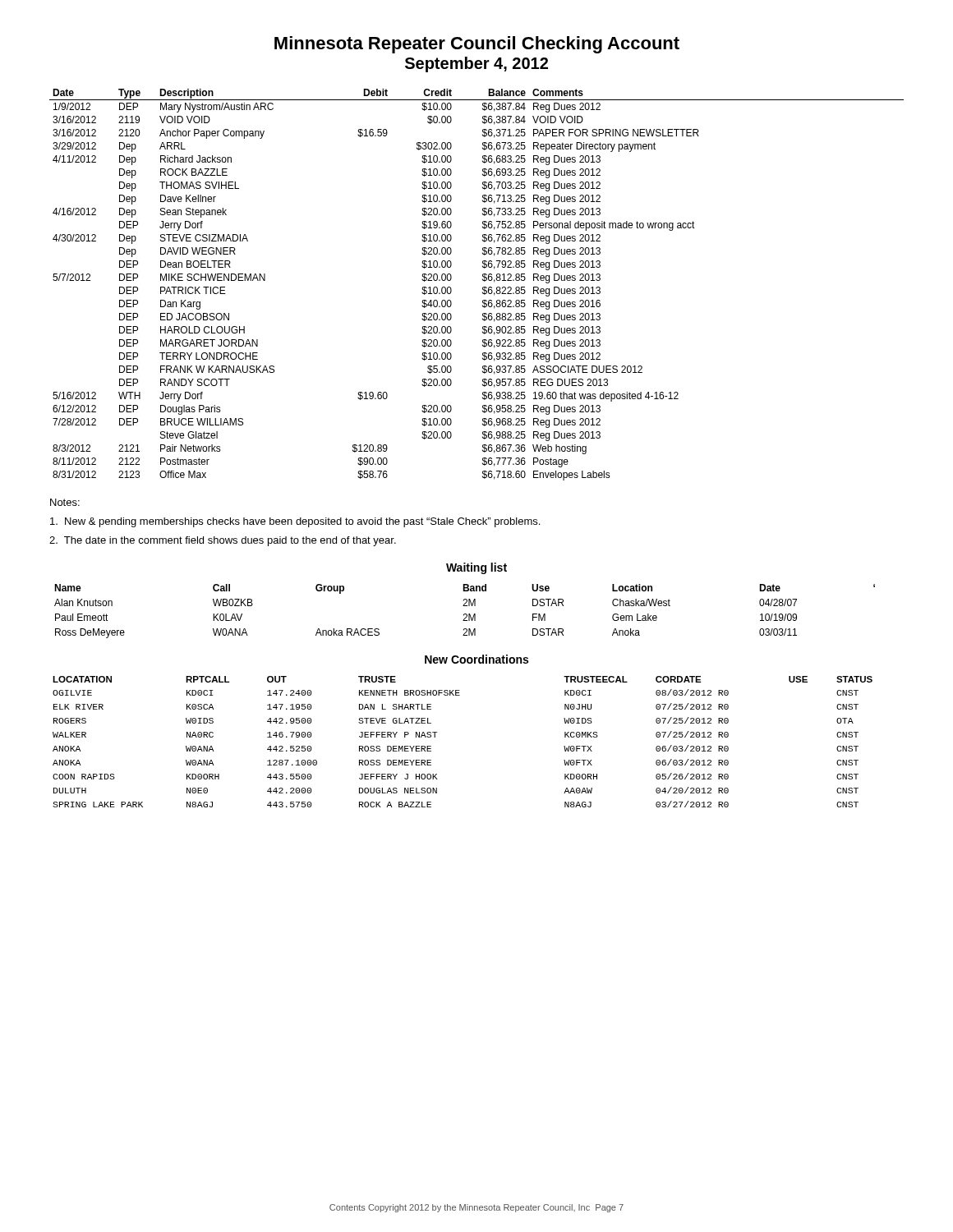Find the section header that reads "Waiting list"
This screenshot has height=1232, width=953.
(x=476, y=568)
